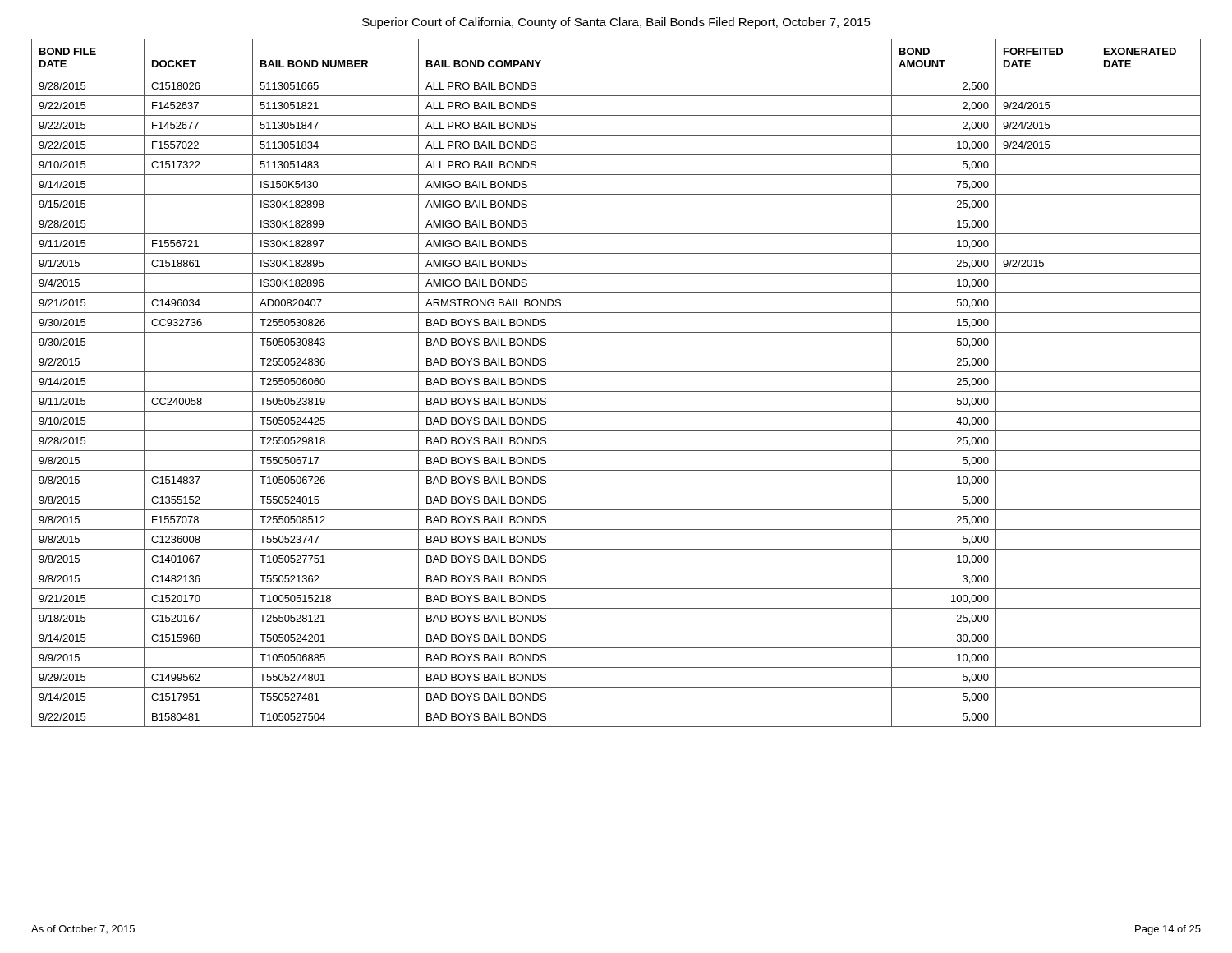Locate the table with the text "ALL PRO BAIL"
Image resolution: width=1232 pixels, height=953 pixels.
point(616,383)
